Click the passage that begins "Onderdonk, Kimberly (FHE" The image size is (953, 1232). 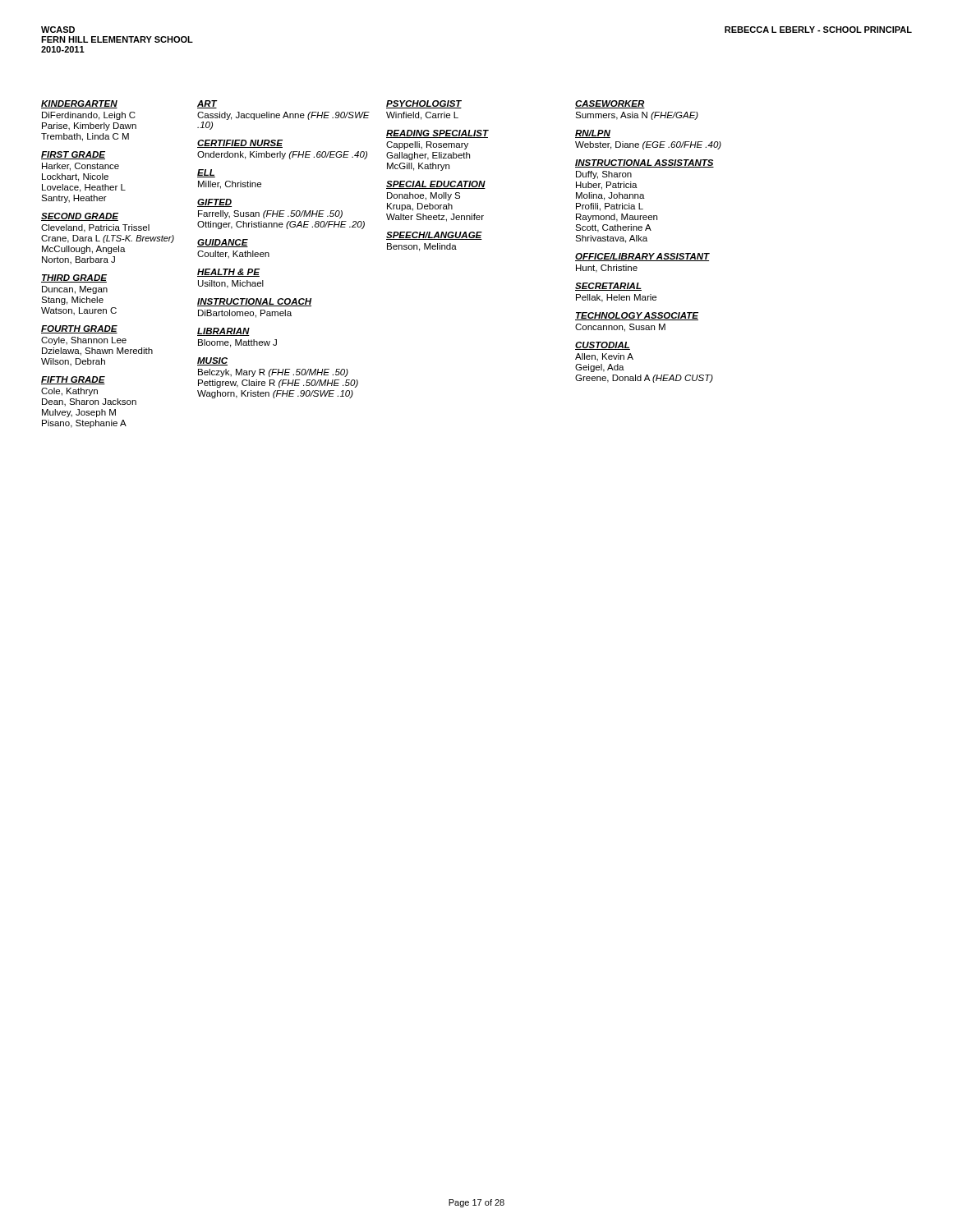[283, 154]
